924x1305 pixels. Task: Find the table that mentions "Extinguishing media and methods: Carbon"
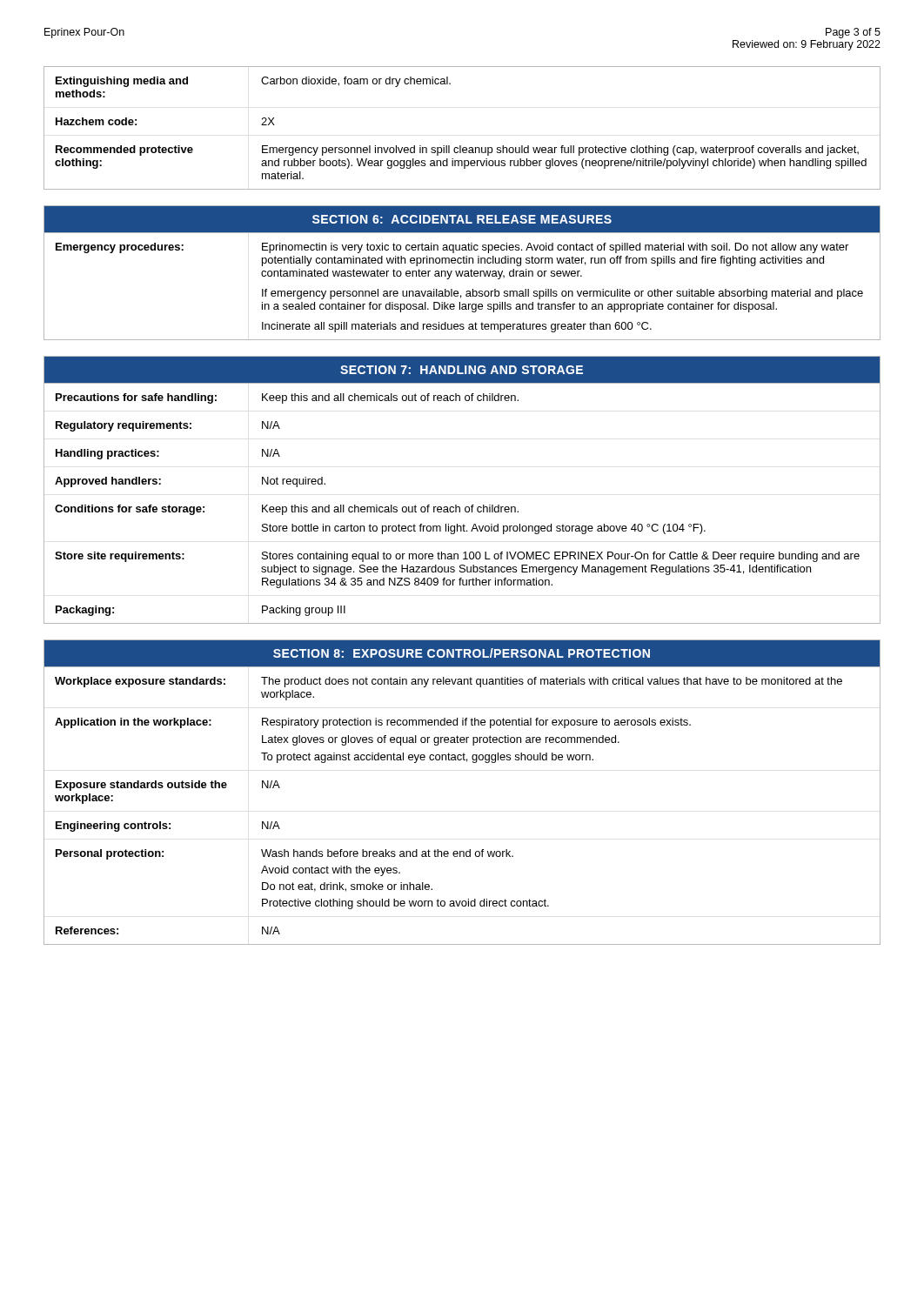coord(462,128)
